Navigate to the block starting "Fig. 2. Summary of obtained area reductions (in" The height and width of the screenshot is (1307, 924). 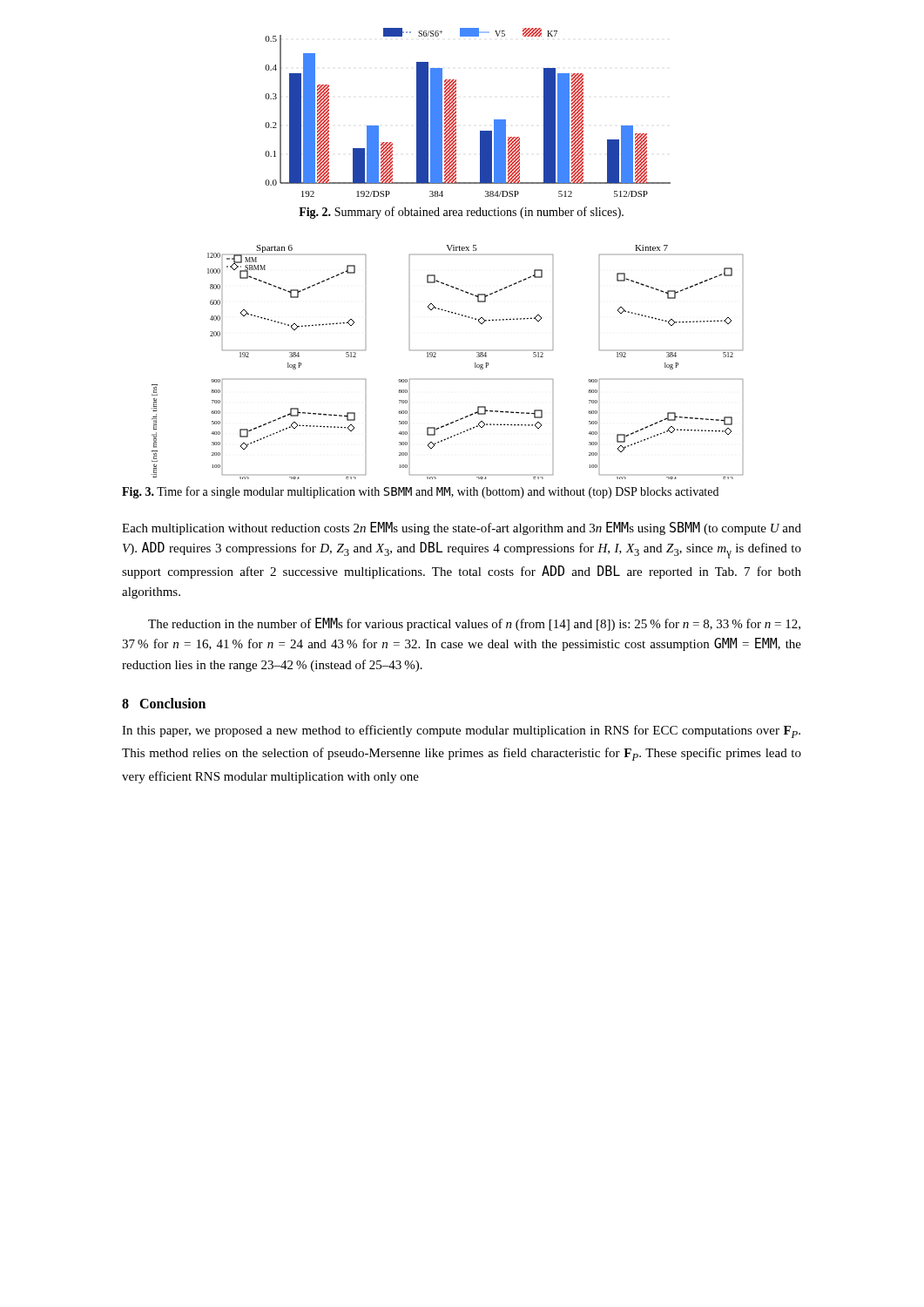(x=462, y=212)
